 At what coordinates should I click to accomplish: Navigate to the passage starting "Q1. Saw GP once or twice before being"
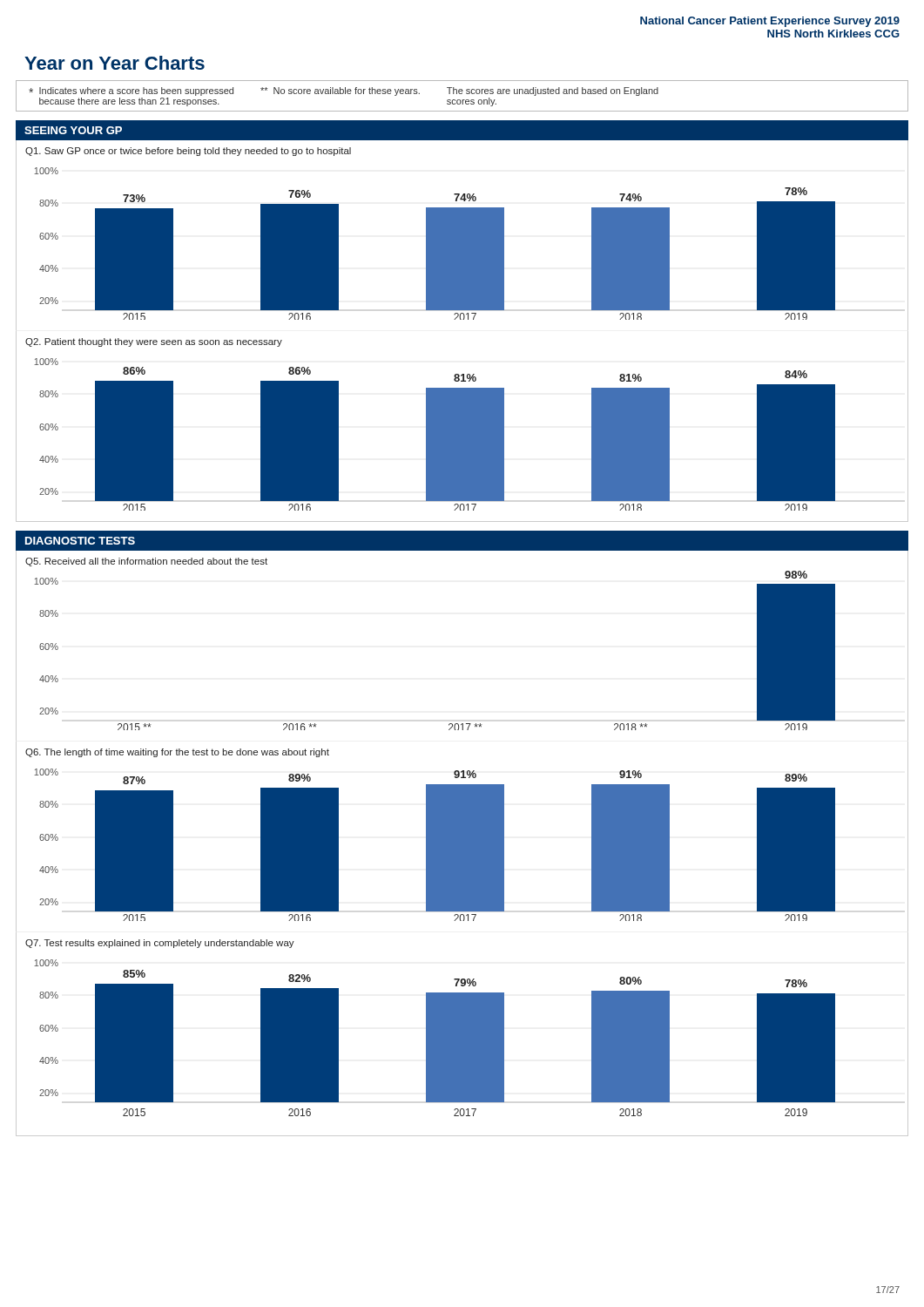[x=188, y=151]
